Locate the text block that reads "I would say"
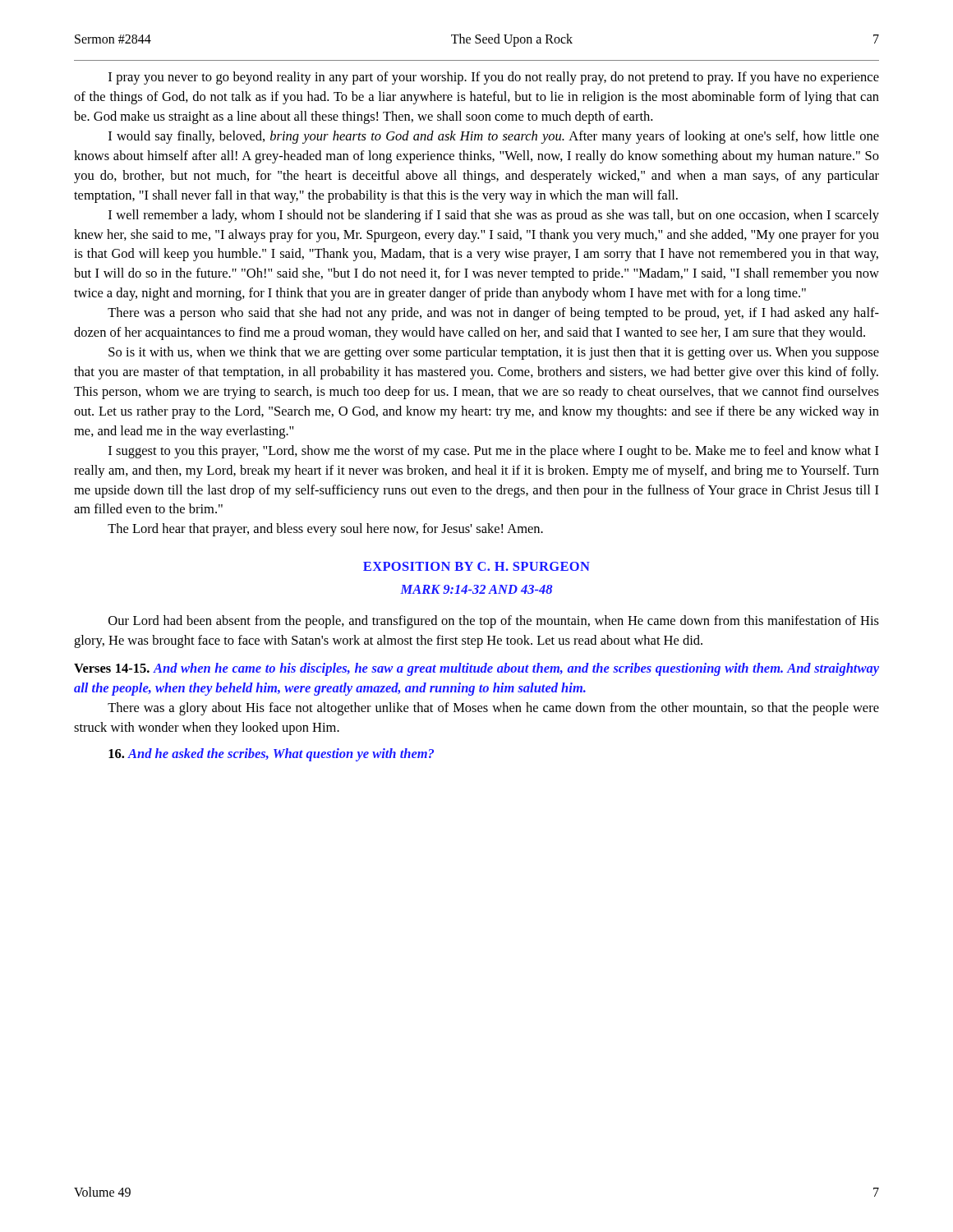 476,166
